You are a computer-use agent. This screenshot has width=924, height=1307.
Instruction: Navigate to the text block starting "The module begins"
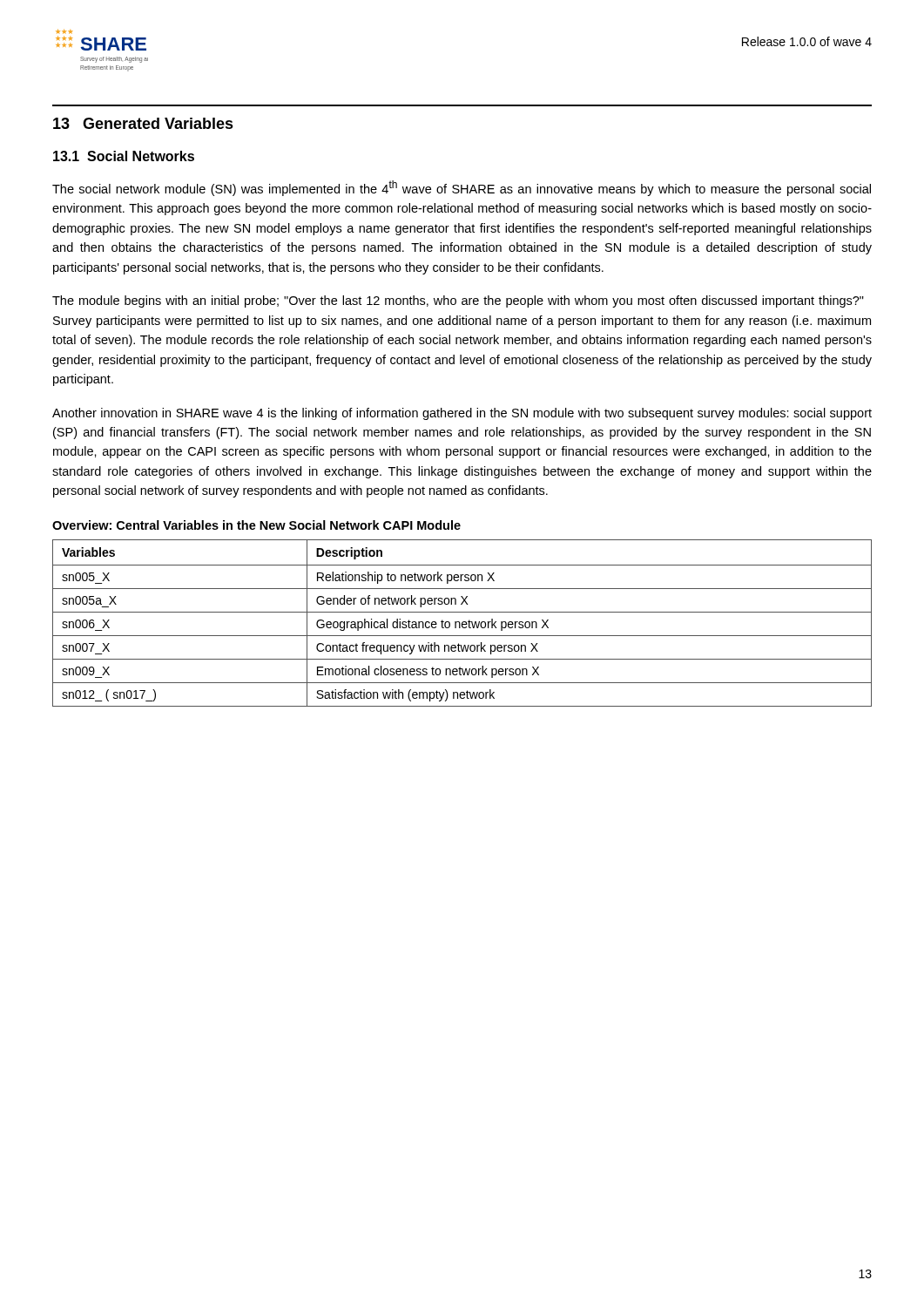pos(462,340)
